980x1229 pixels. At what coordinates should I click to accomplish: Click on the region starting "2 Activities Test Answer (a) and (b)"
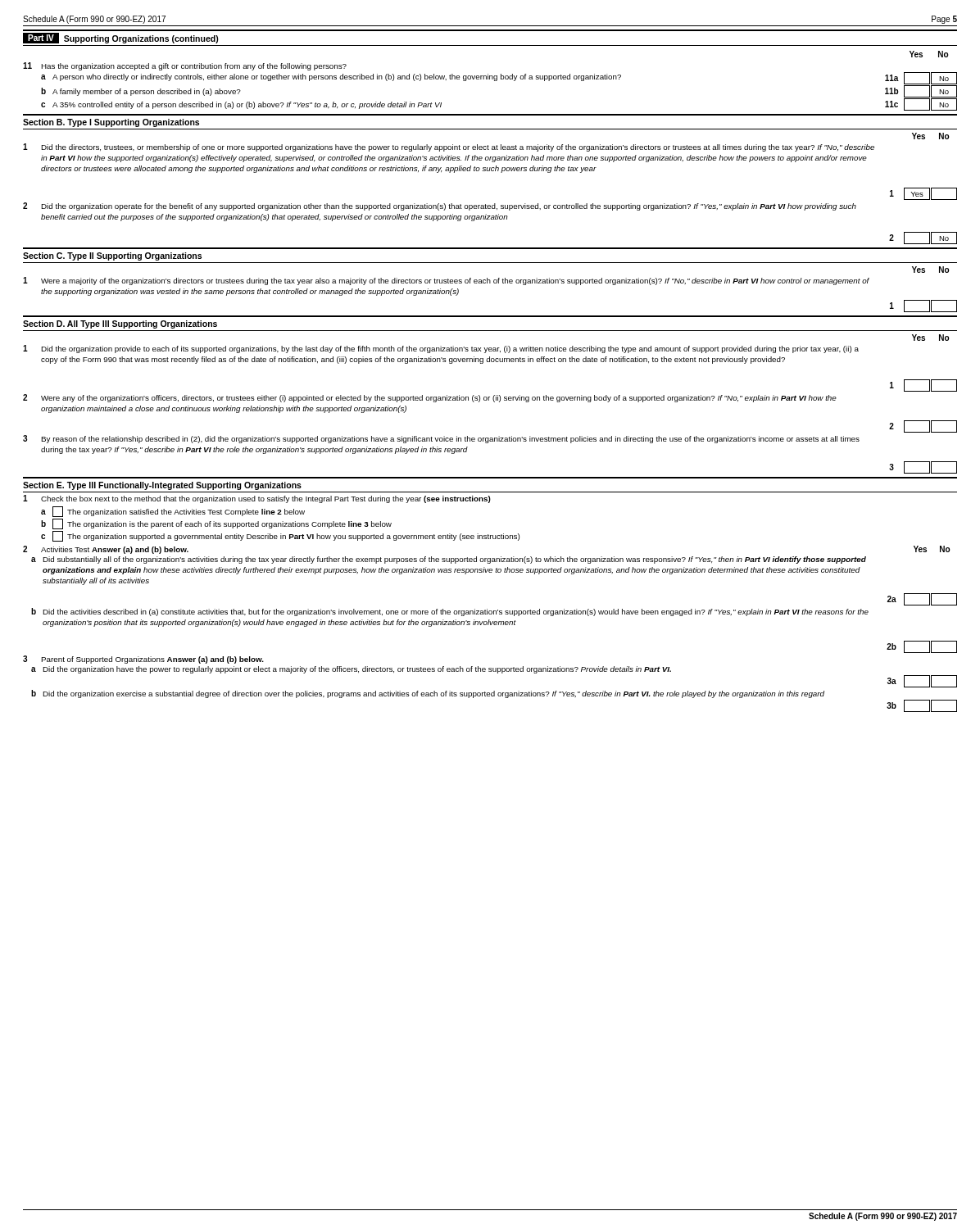click(x=490, y=549)
